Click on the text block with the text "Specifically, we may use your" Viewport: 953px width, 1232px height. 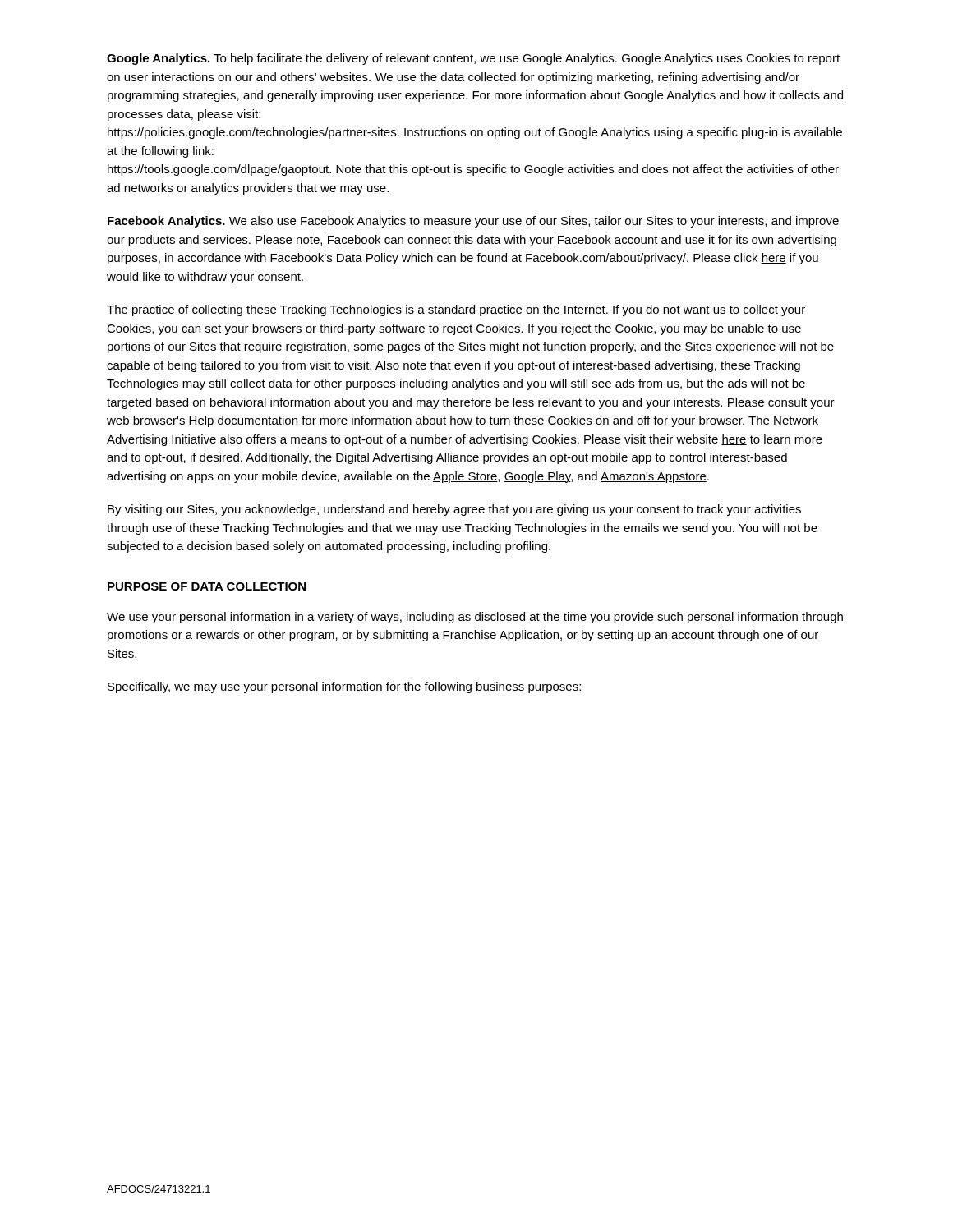pos(344,686)
